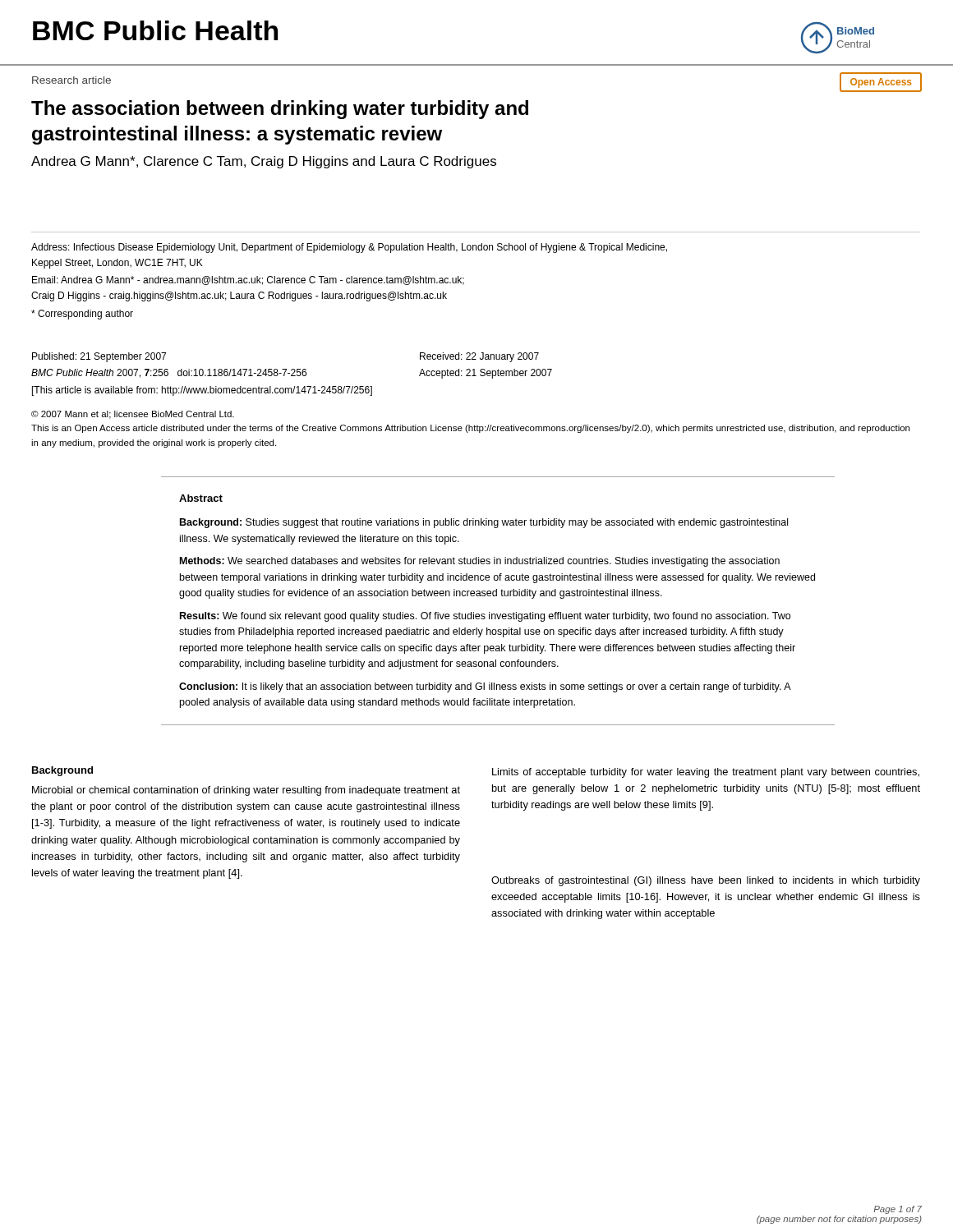The height and width of the screenshot is (1232, 953).
Task: Navigate to the element starting "Research article"
Action: click(x=71, y=80)
